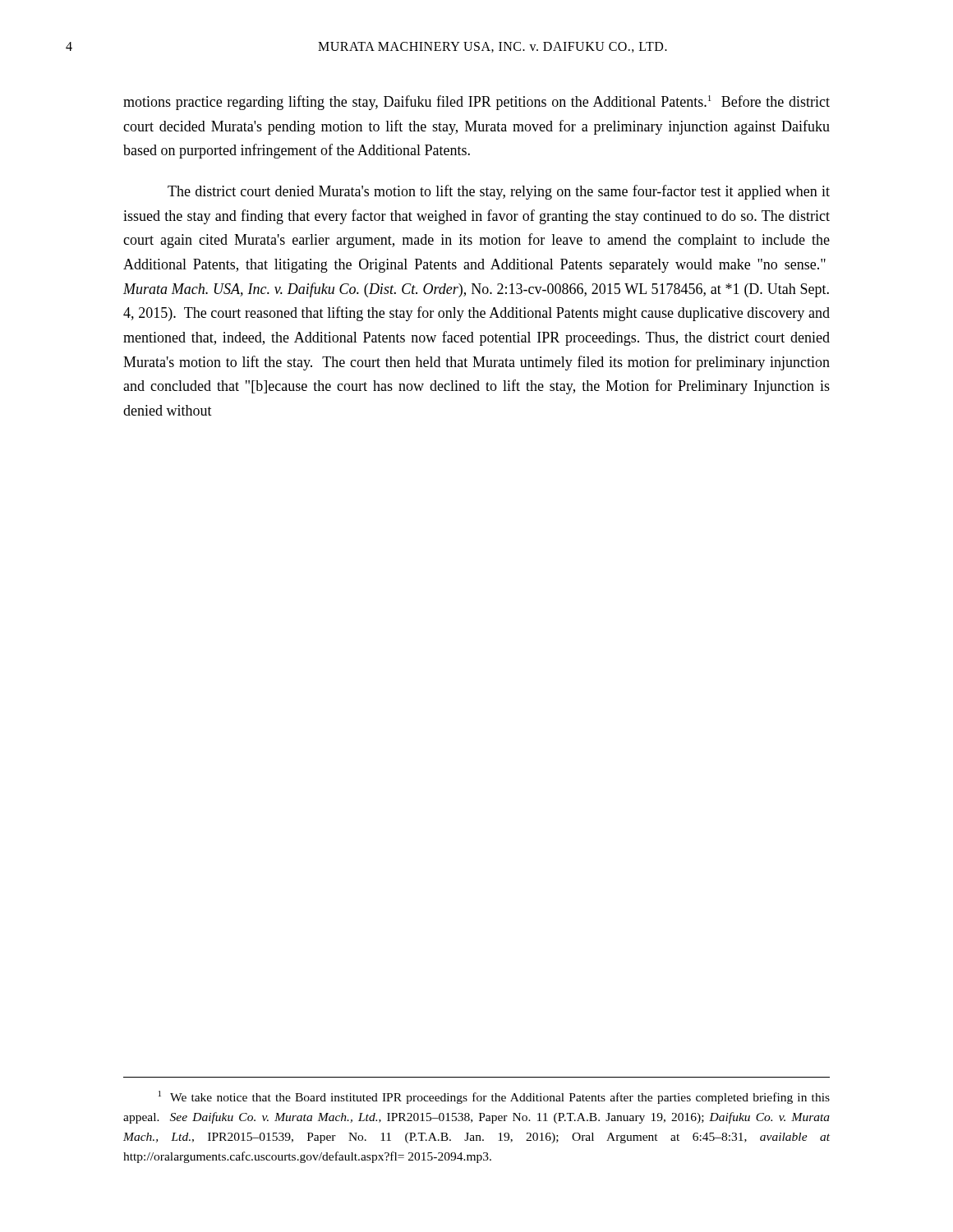Where is the passage that starts "motions practice regarding lifting the stay, Daifuku filed"?
The height and width of the screenshot is (1232, 953).
coord(476,126)
